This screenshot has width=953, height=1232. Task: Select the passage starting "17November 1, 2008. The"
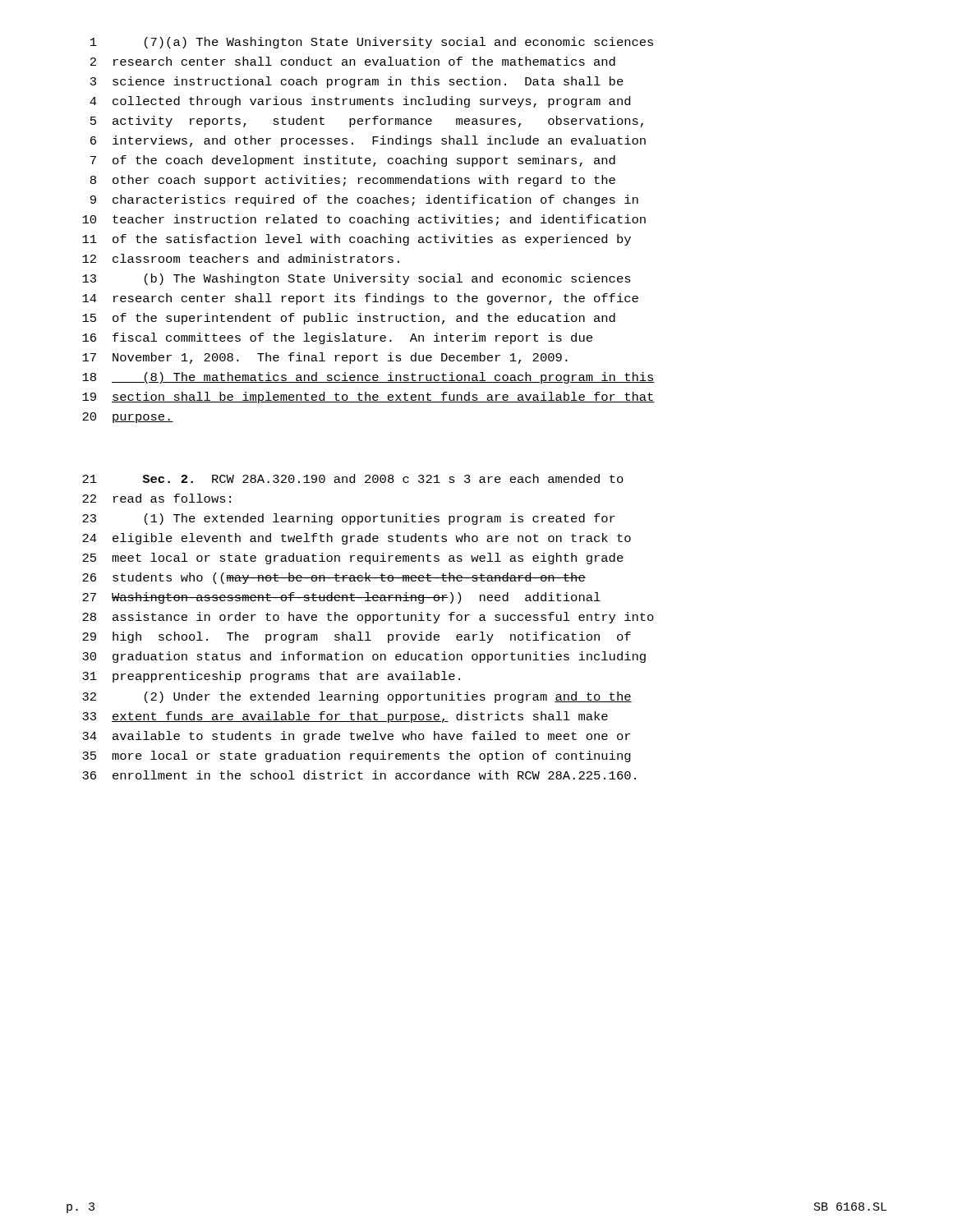[x=476, y=358]
